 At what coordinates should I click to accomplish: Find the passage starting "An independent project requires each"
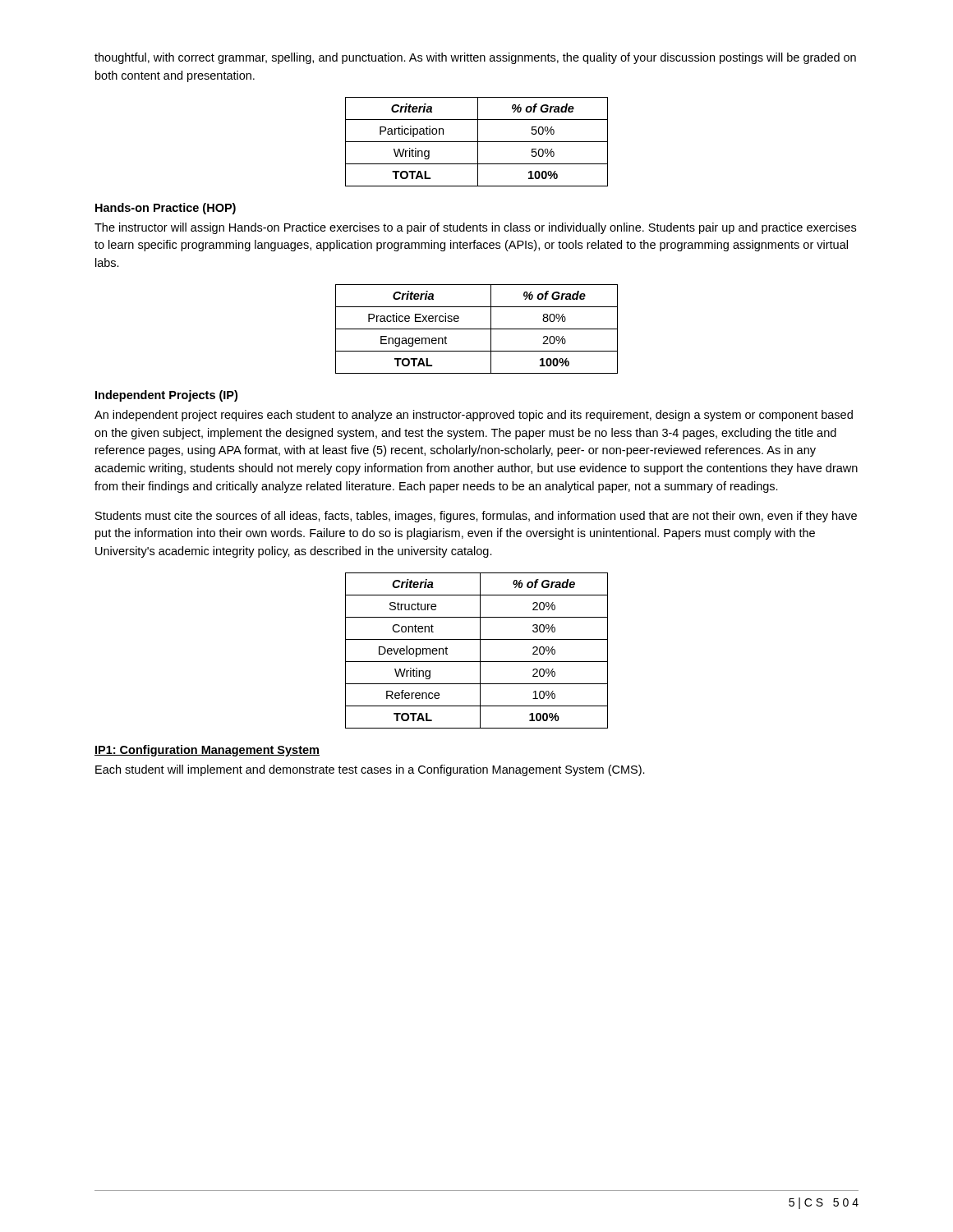click(476, 450)
